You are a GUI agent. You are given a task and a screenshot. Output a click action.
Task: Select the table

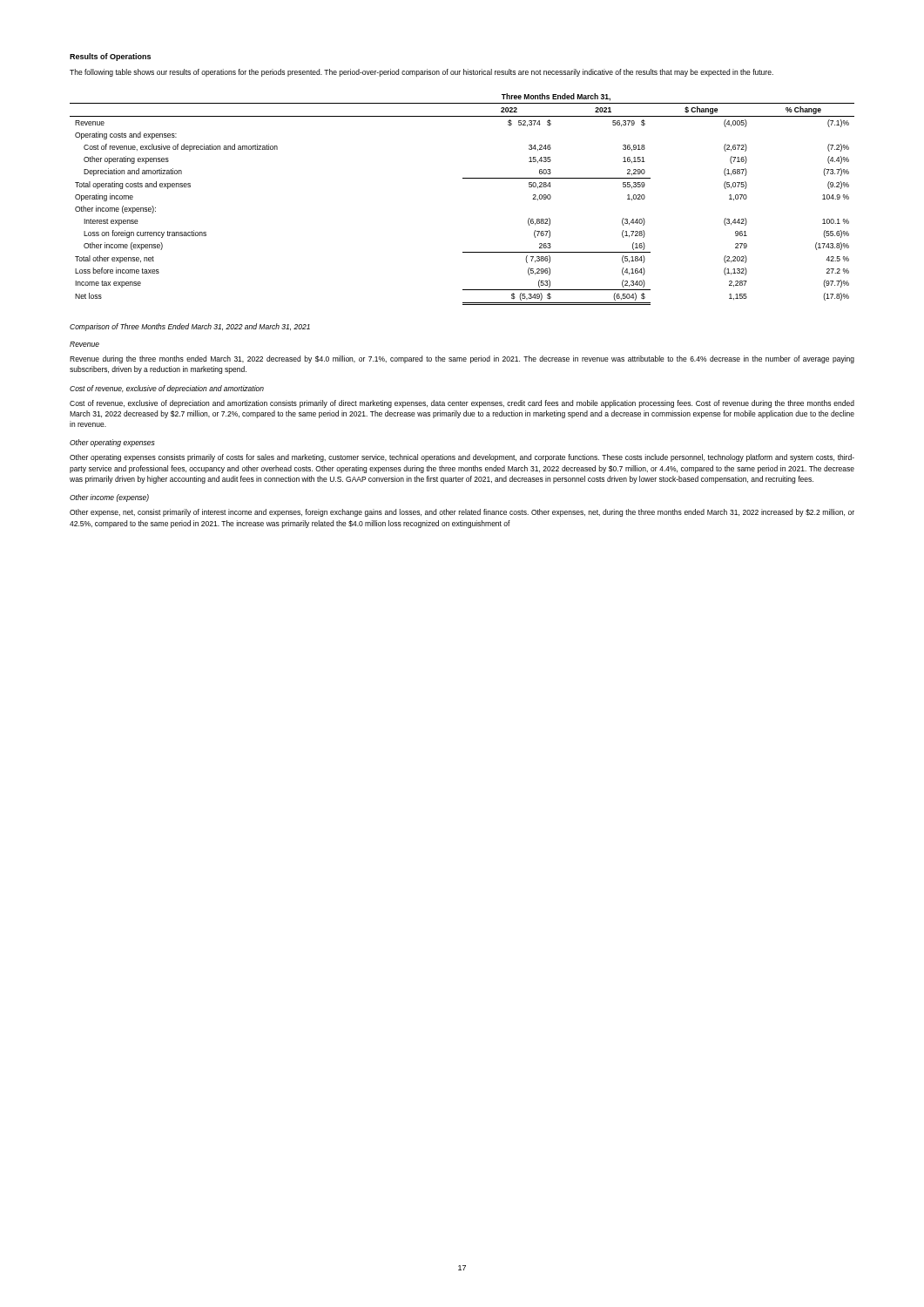(x=462, y=198)
